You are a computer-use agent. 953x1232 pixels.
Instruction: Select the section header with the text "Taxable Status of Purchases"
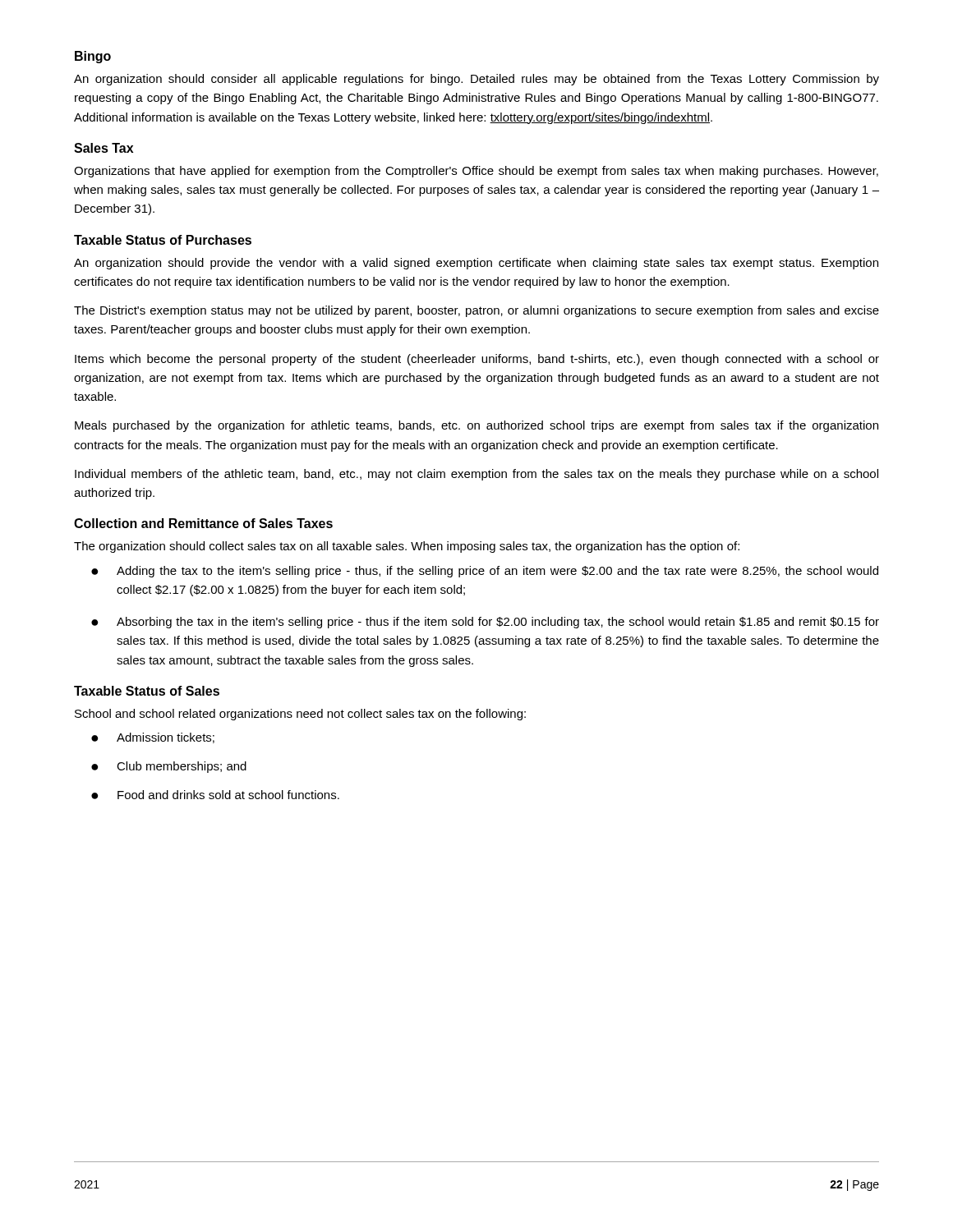pyautogui.click(x=163, y=240)
